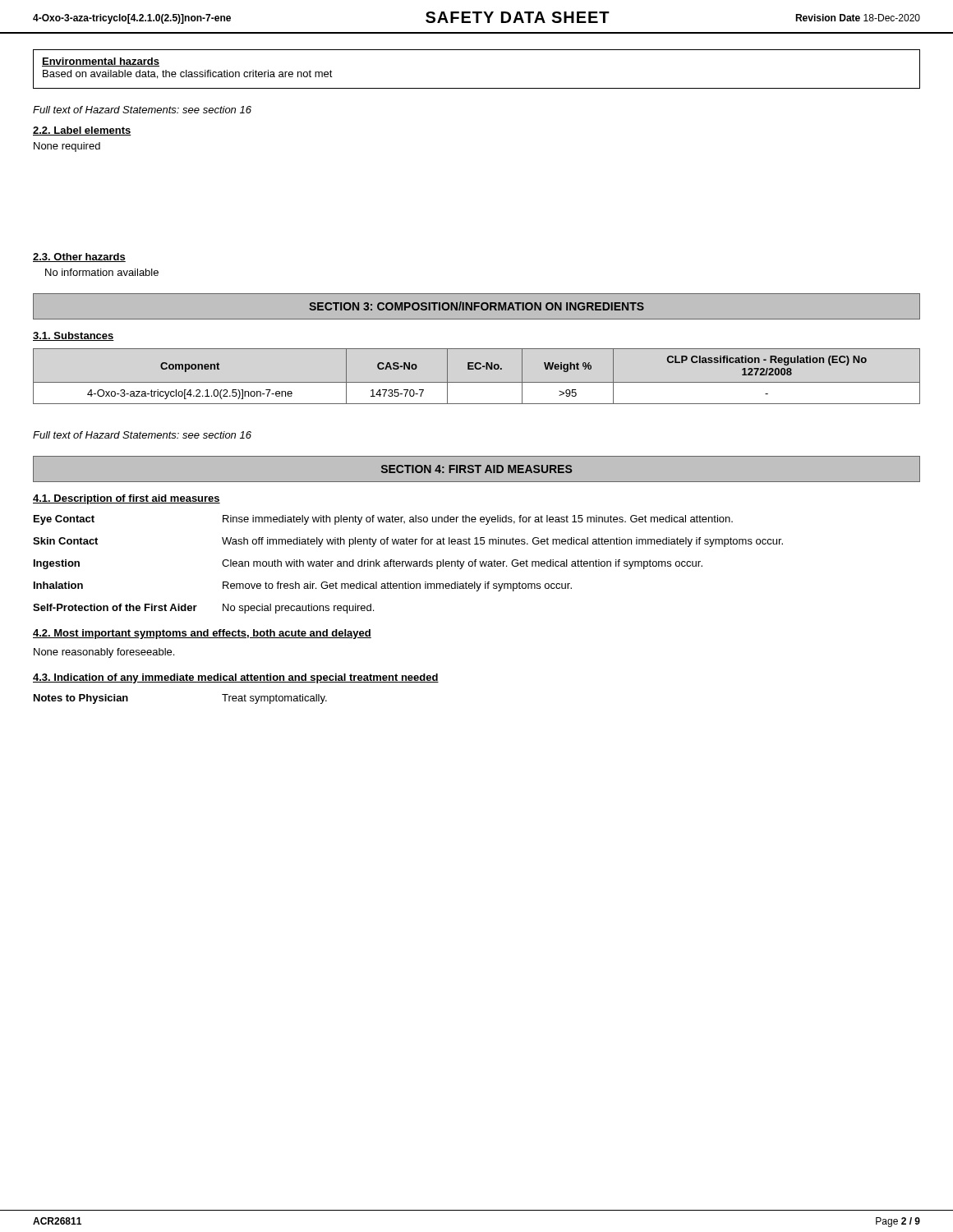Find the passage starting "No information available"
The height and width of the screenshot is (1232, 953).
[102, 272]
